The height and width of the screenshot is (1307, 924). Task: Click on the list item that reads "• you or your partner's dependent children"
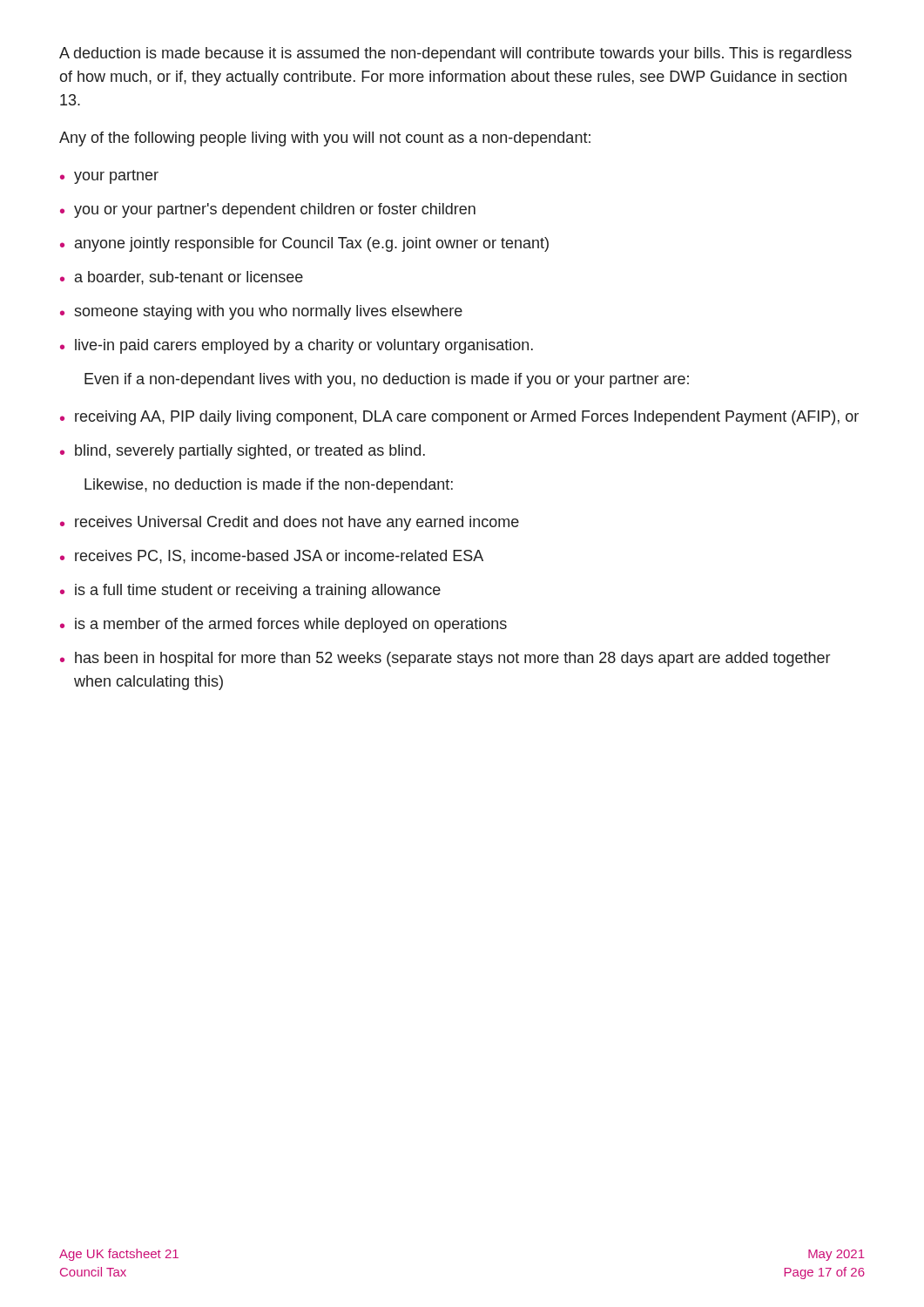tap(462, 210)
